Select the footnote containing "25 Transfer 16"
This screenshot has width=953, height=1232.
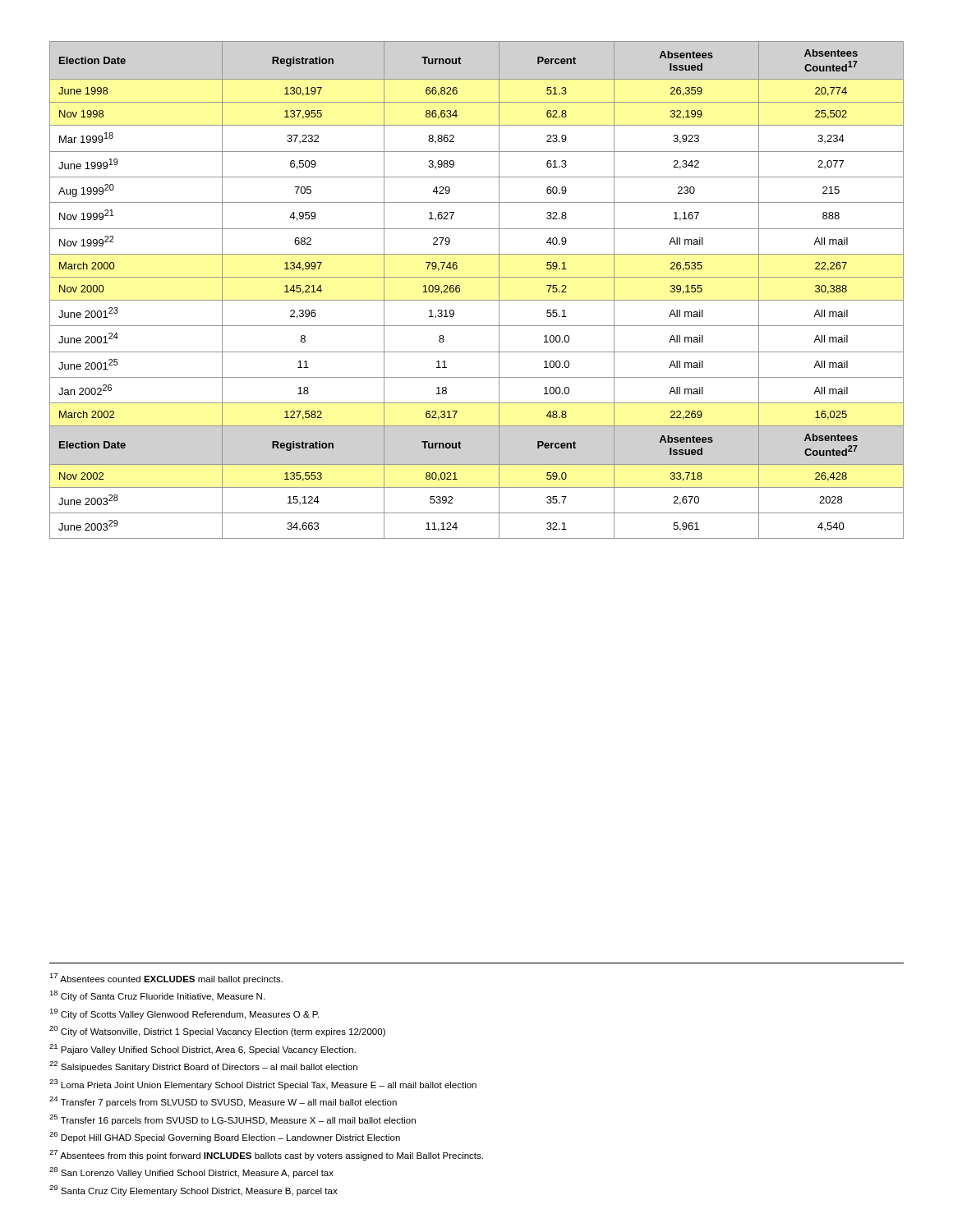233,1118
